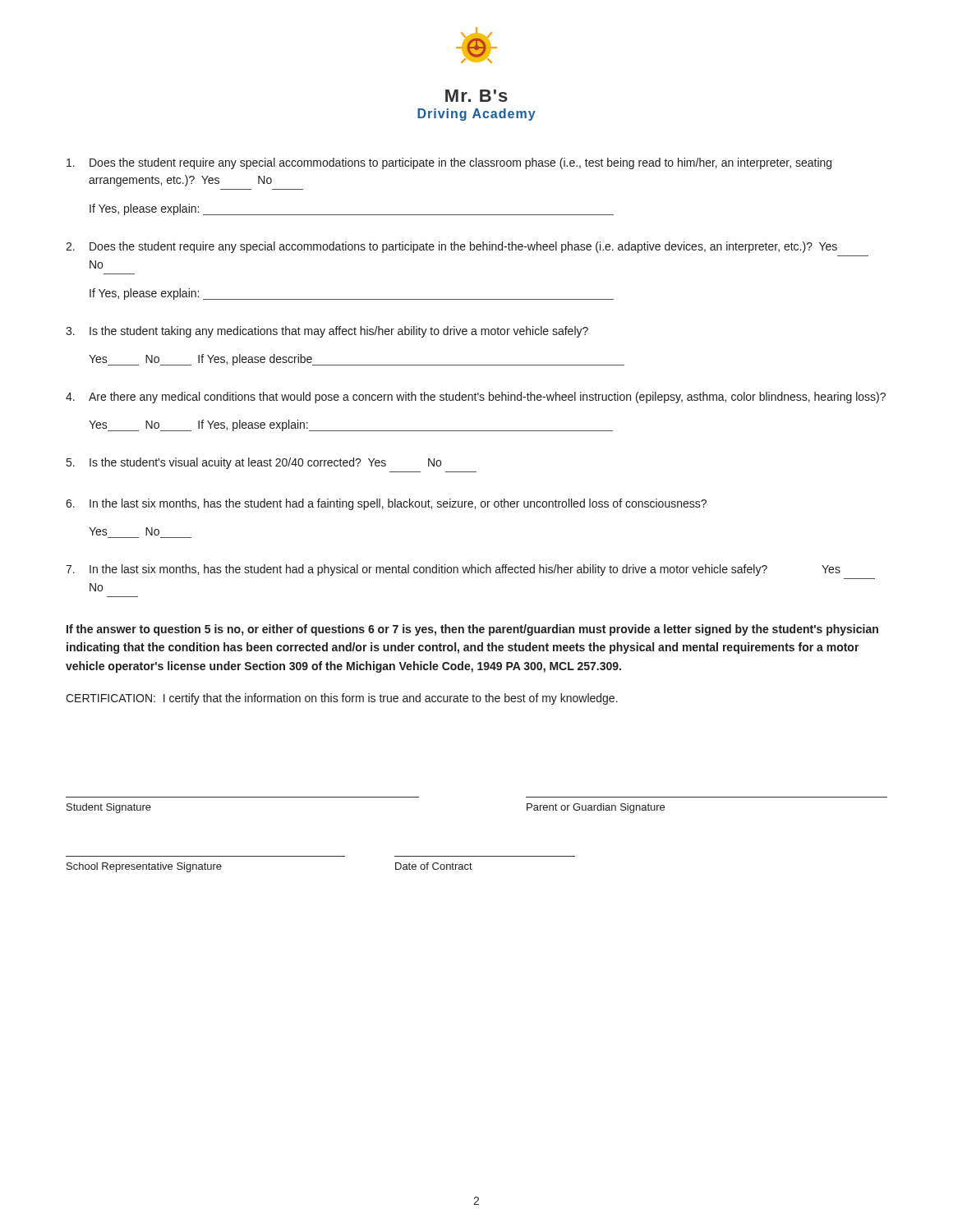Click on the text block starting "2. Does the student"
The width and height of the screenshot is (953, 1232).
point(451,247)
